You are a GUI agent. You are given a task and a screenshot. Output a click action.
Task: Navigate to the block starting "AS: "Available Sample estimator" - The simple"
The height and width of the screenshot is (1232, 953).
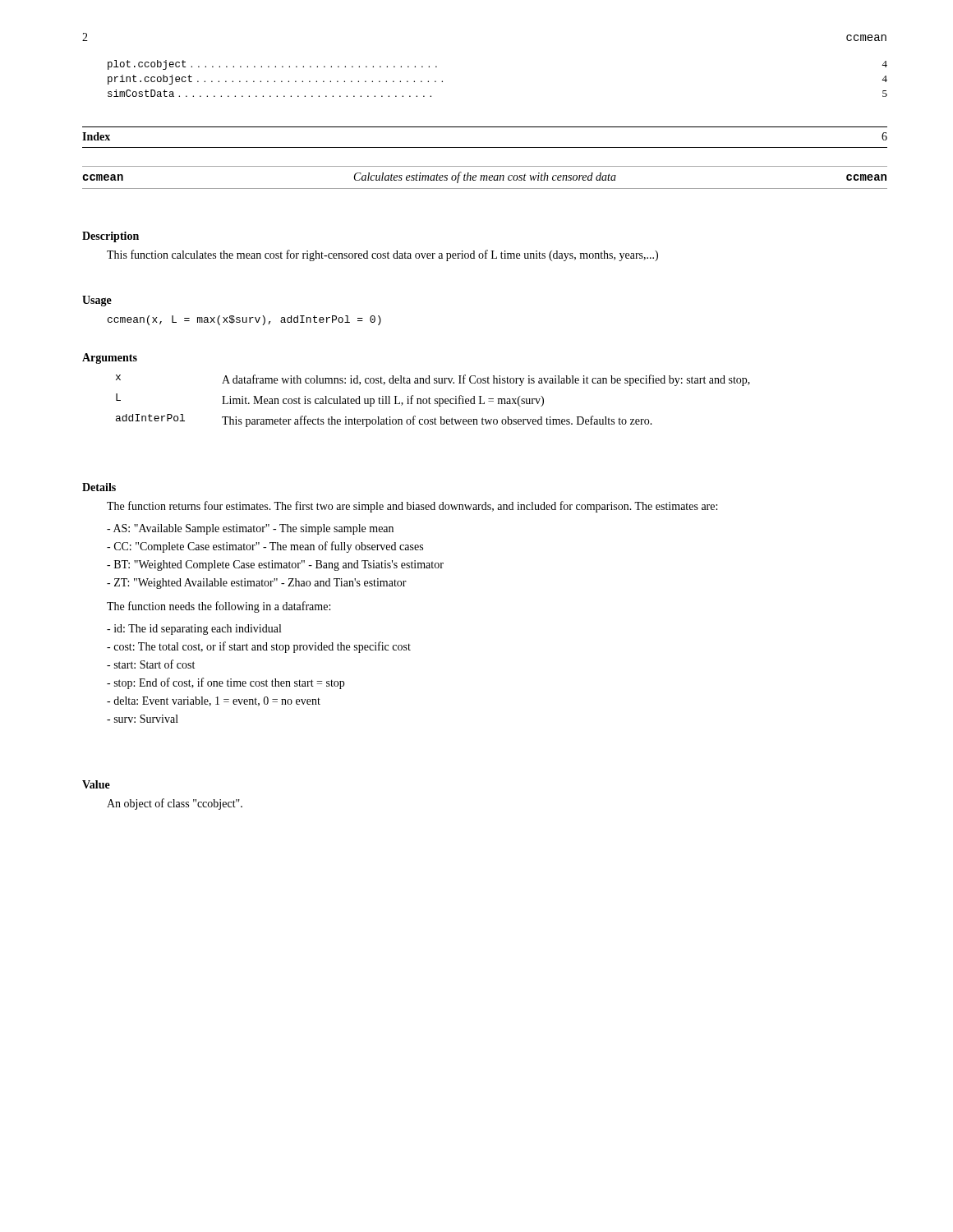[250, 529]
